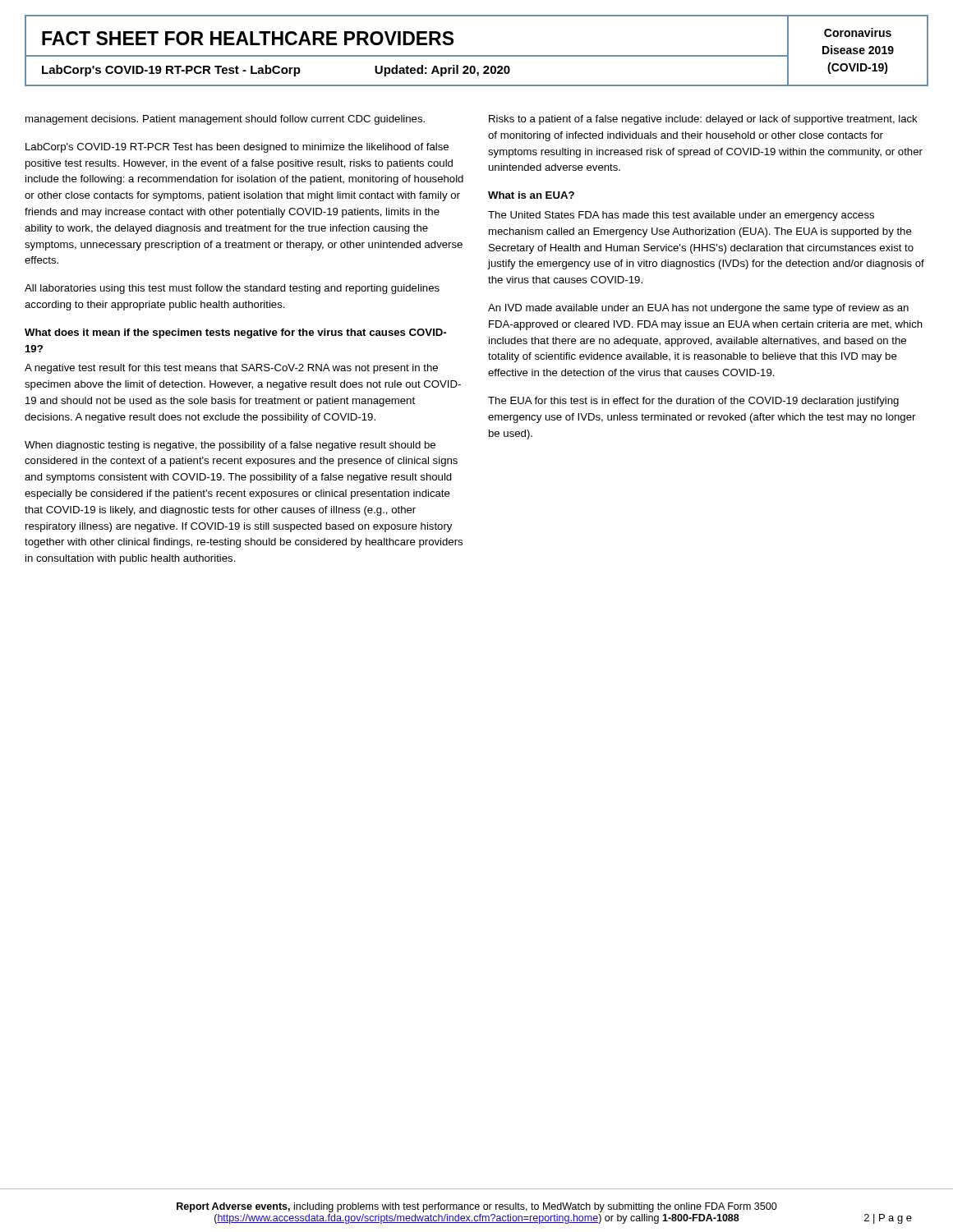Viewport: 953px width, 1232px height.
Task: Click on the section header containing "What is an EUA?"
Action: click(x=531, y=195)
